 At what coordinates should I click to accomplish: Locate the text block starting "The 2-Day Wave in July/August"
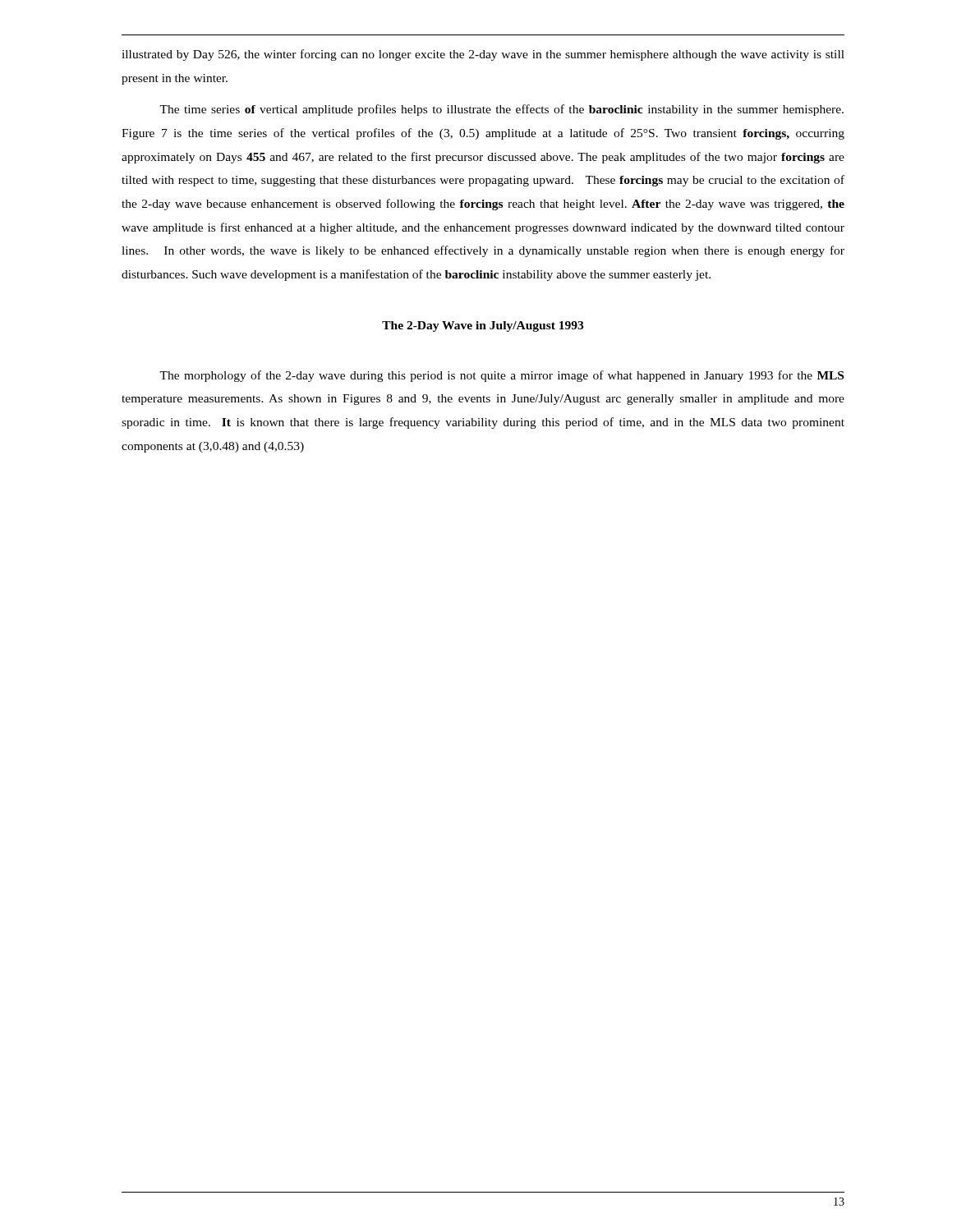pos(483,325)
